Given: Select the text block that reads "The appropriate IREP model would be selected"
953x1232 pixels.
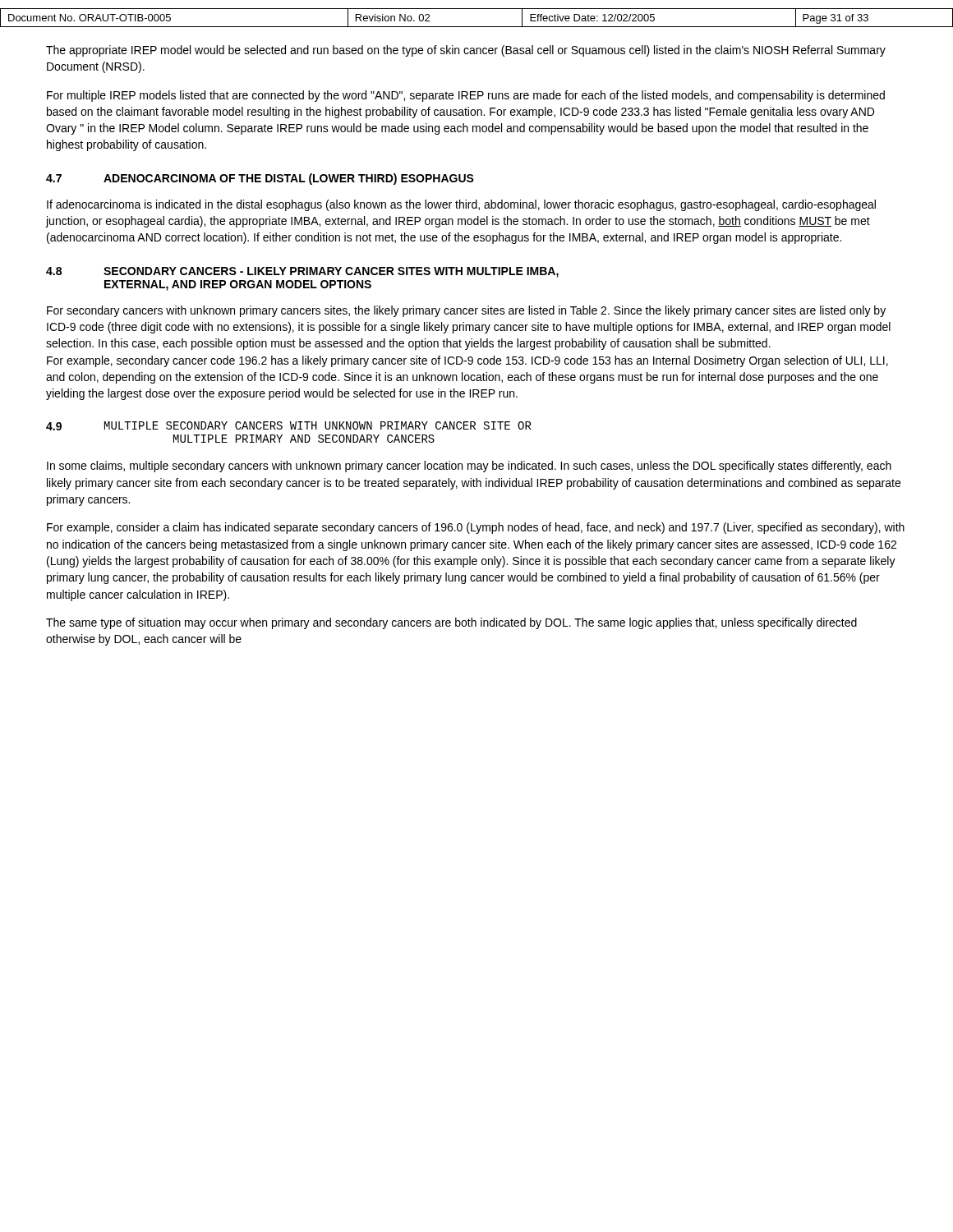Looking at the screenshot, I should [466, 58].
